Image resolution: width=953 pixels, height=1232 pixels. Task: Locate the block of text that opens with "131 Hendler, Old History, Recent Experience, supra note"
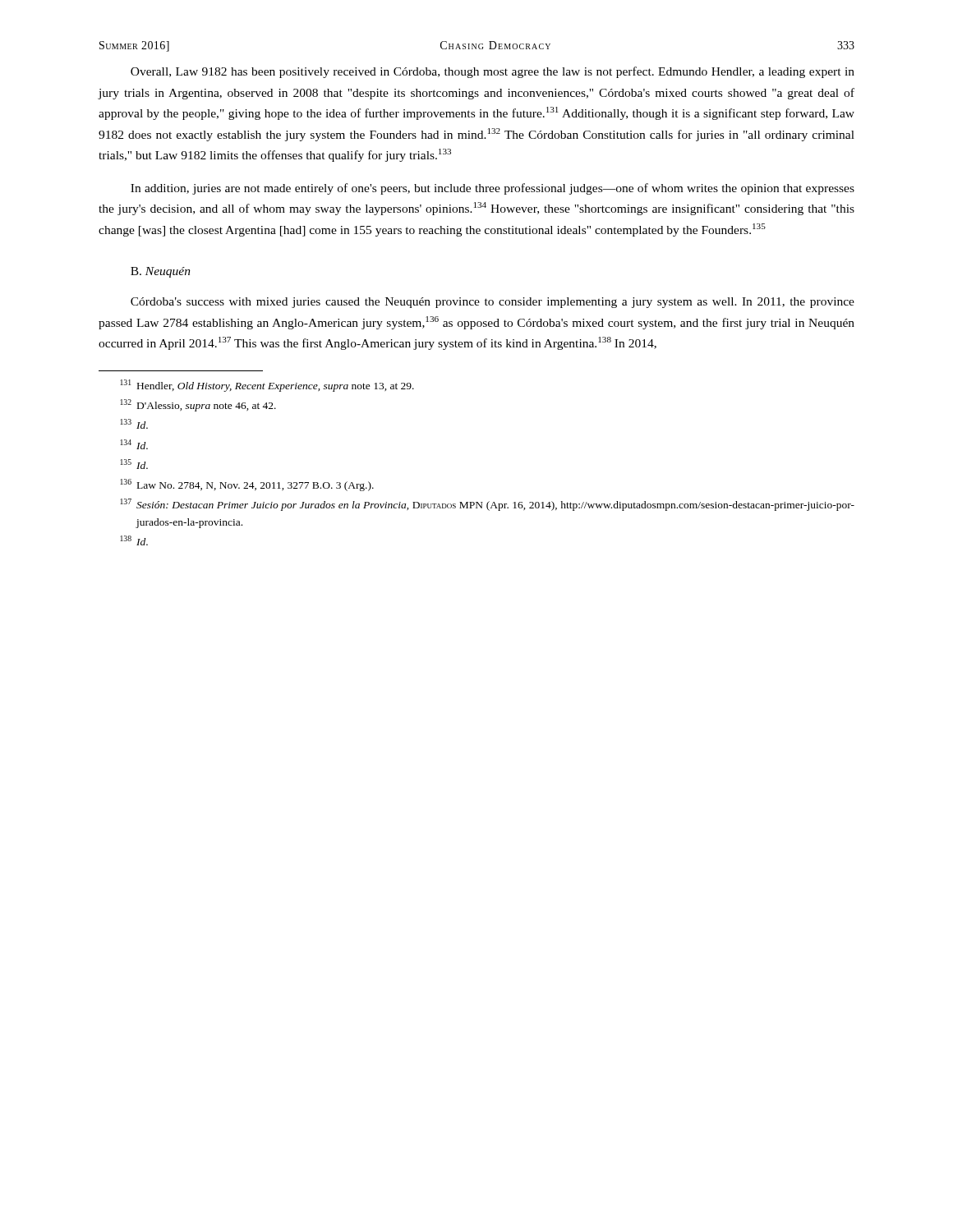pos(267,386)
